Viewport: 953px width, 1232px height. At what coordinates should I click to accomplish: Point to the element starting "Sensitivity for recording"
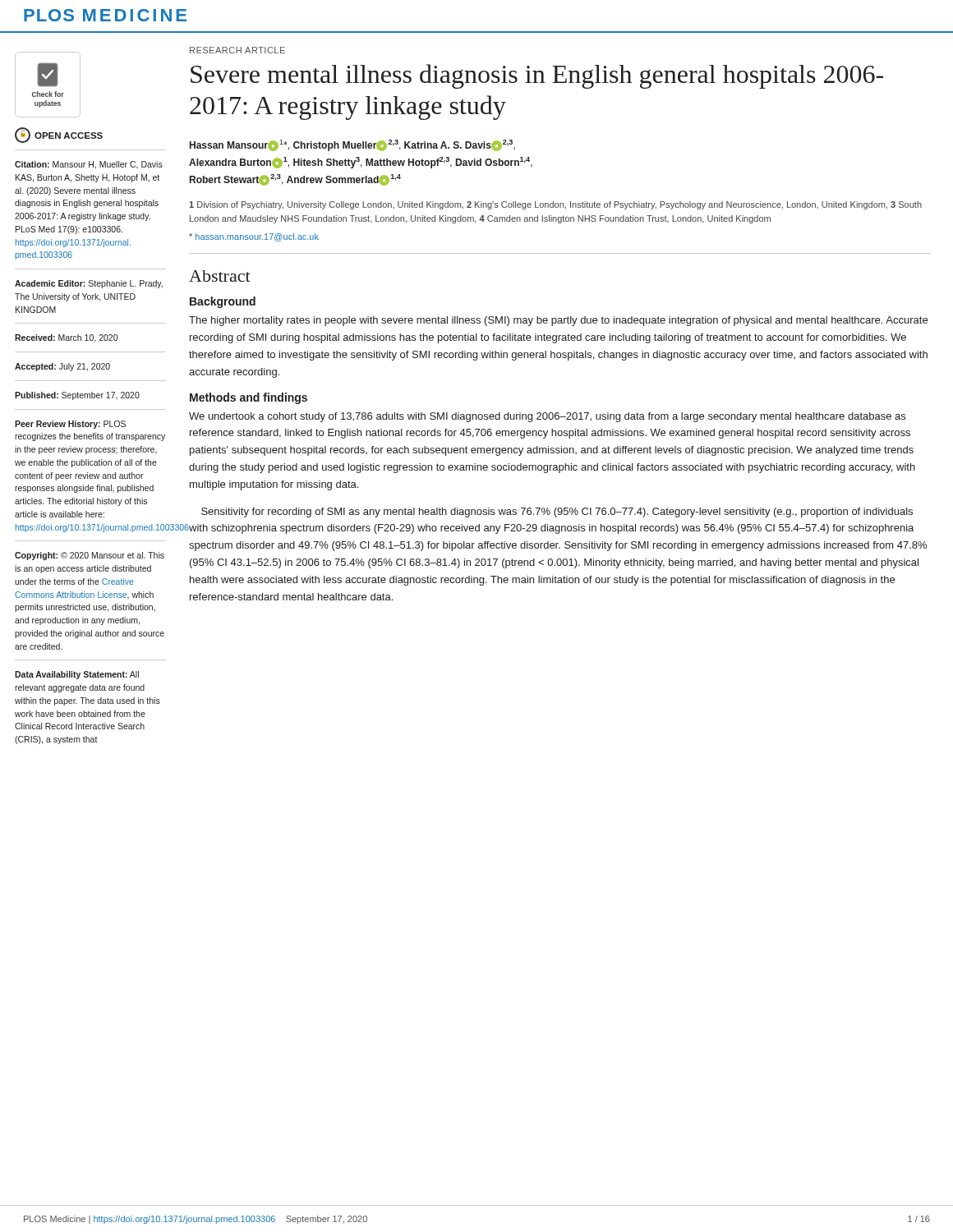[x=558, y=554]
